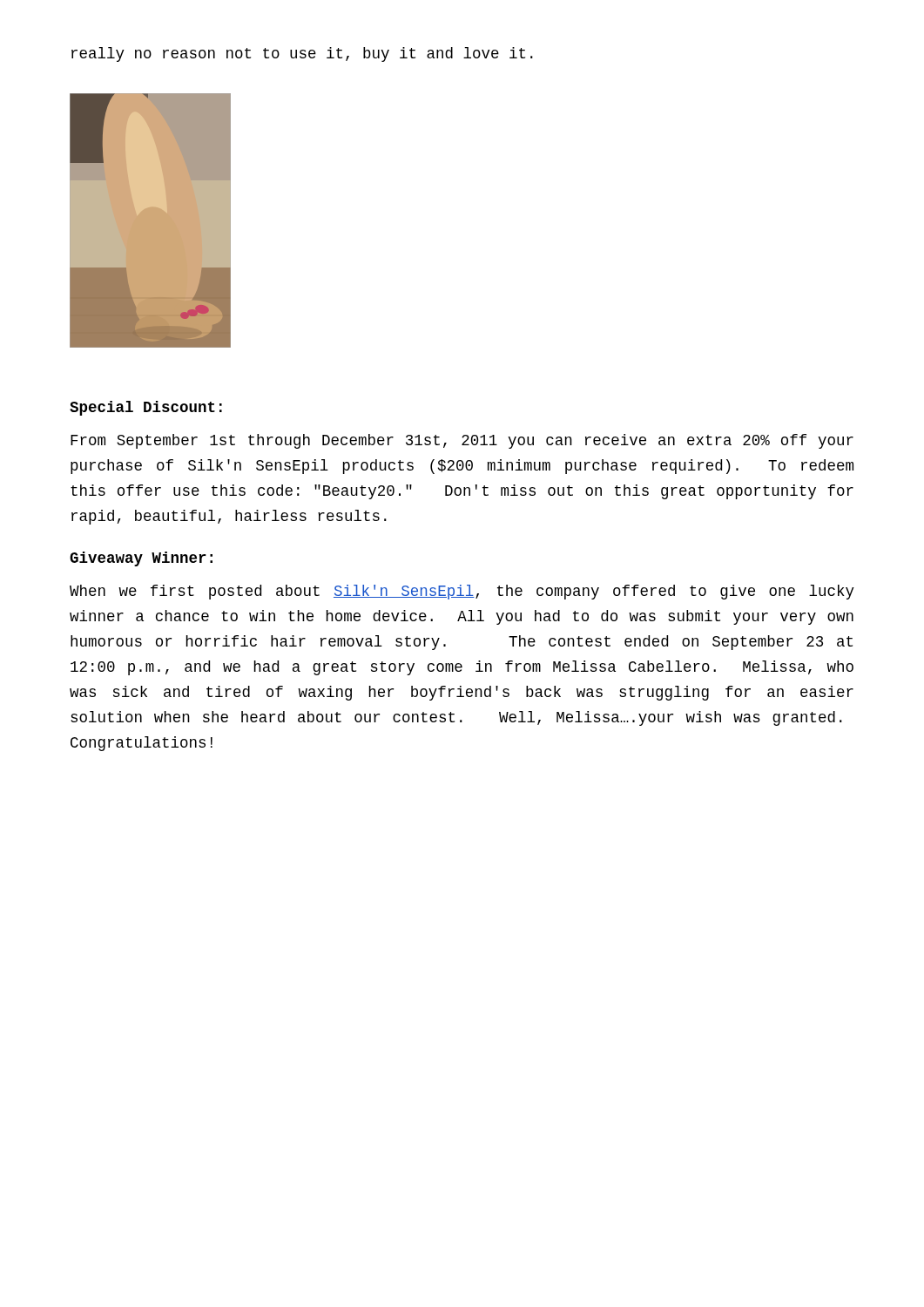Locate the passage starting "From September 1st through"

click(462, 479)
